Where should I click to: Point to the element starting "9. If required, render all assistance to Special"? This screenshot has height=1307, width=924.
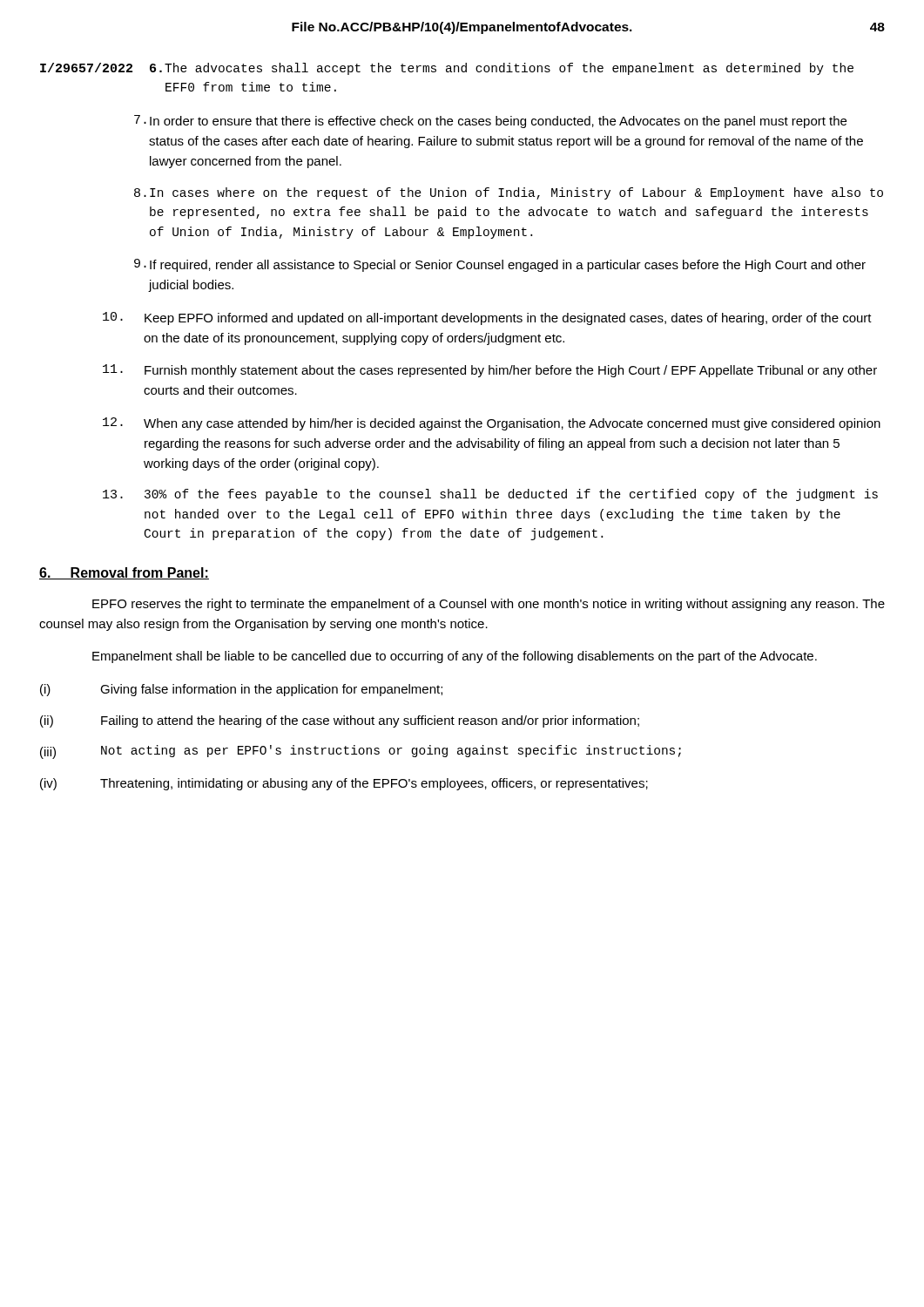click(462, 275)
